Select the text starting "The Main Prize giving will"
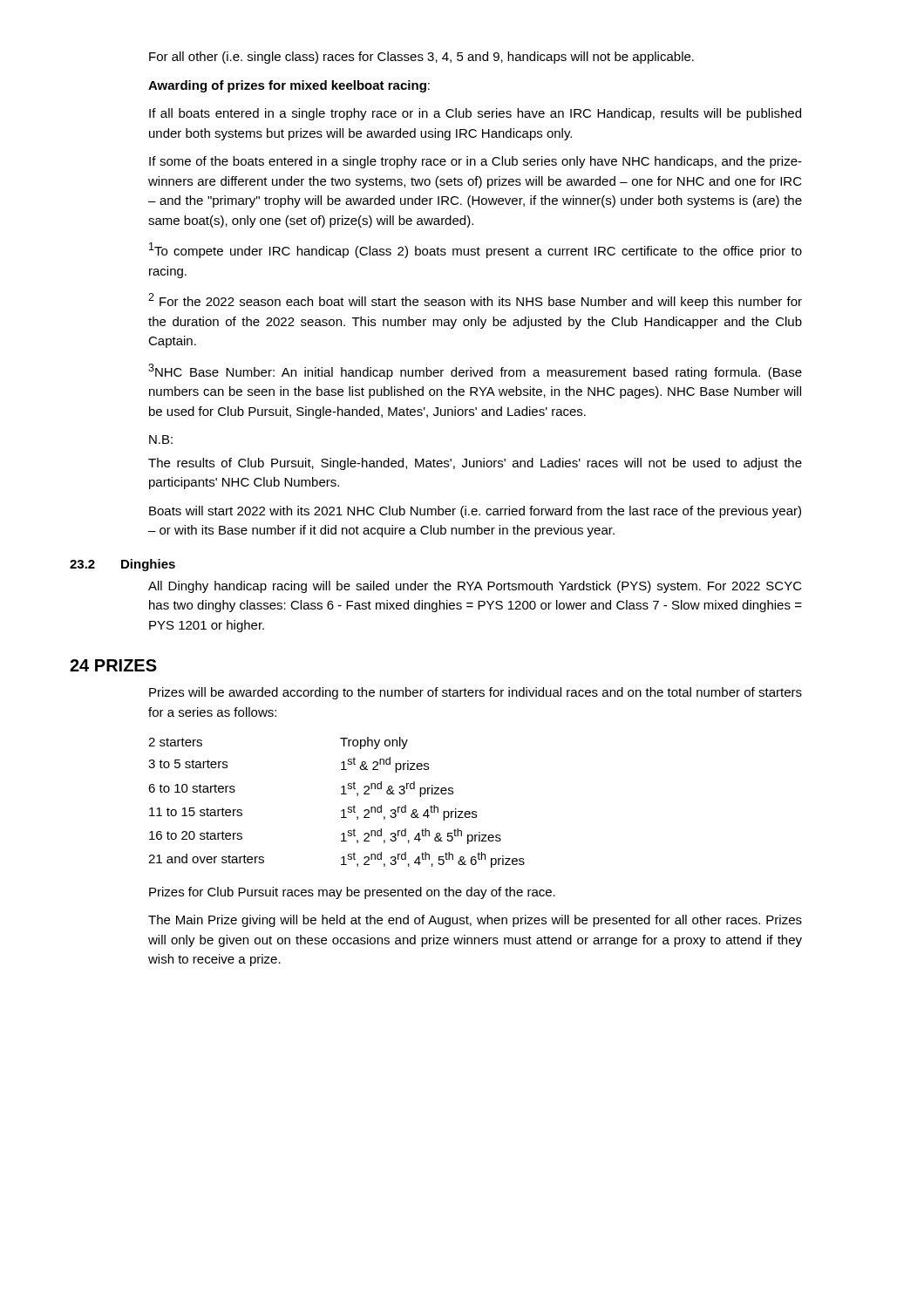Viewport: 924px width, 1308px height. [x=475, y=940]
